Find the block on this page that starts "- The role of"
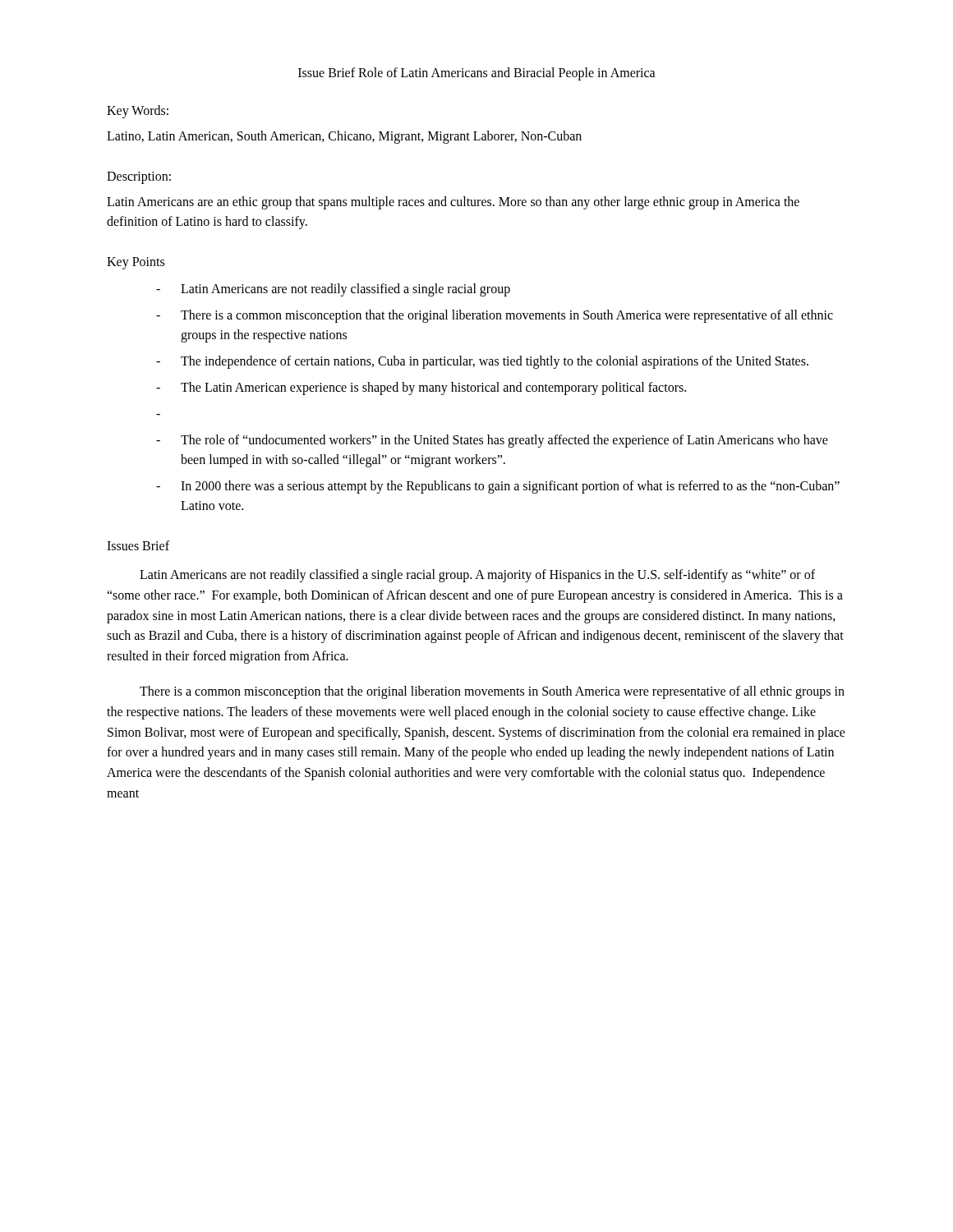 [x=501, y=450]
